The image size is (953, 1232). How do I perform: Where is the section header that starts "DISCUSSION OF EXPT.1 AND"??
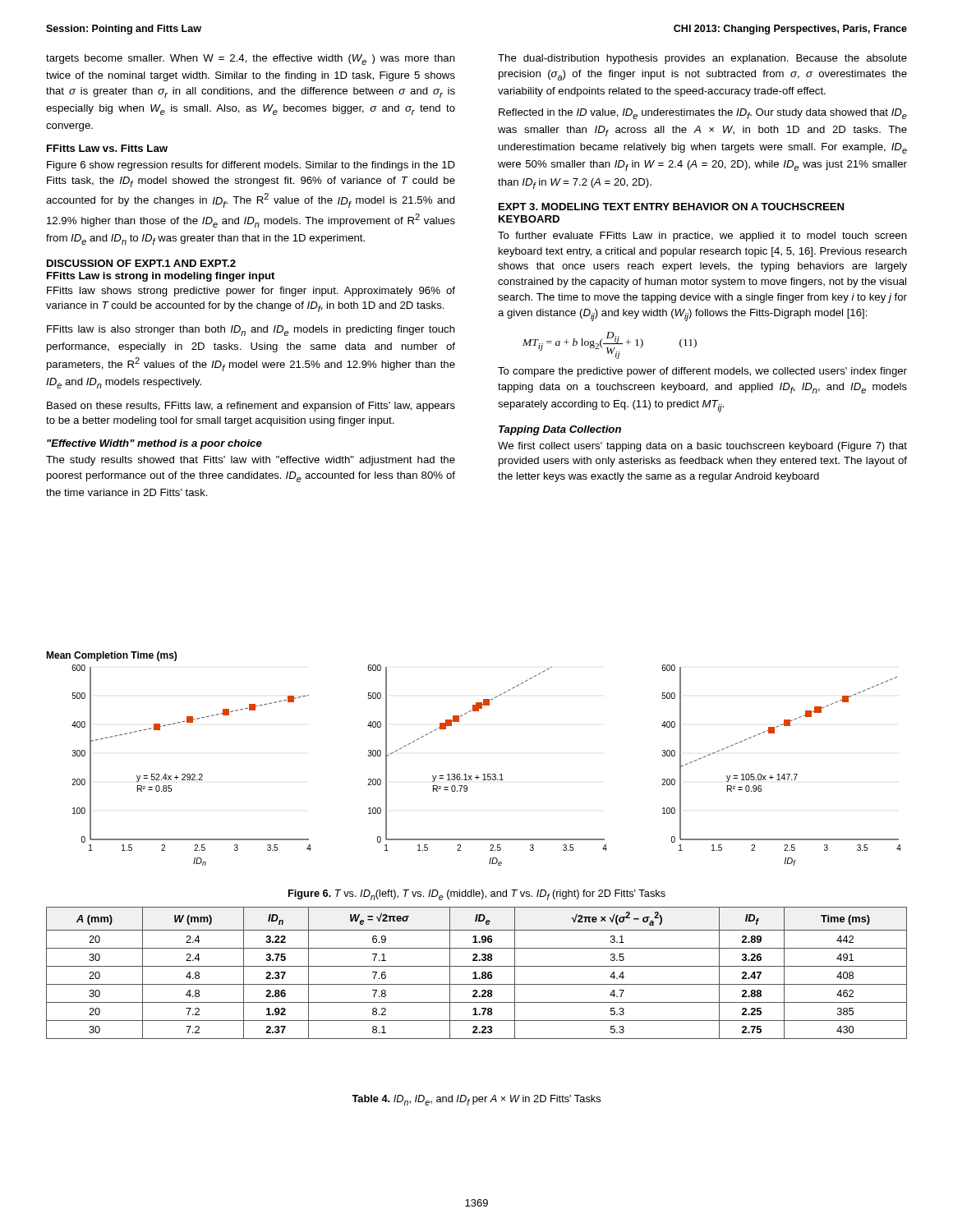tap(160, 269)
